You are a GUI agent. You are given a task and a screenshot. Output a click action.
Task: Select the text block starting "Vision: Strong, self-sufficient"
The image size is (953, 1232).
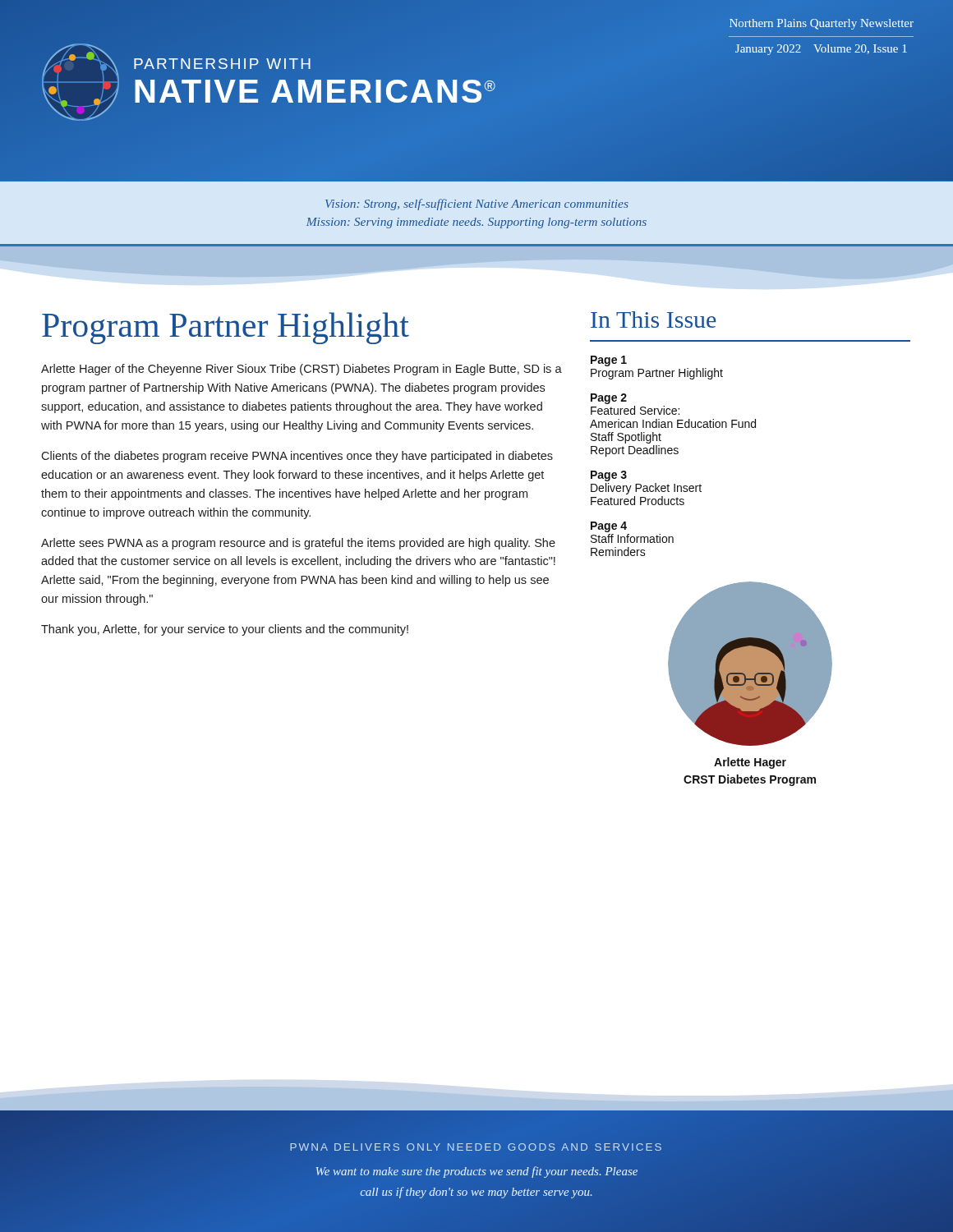point(476,213)
